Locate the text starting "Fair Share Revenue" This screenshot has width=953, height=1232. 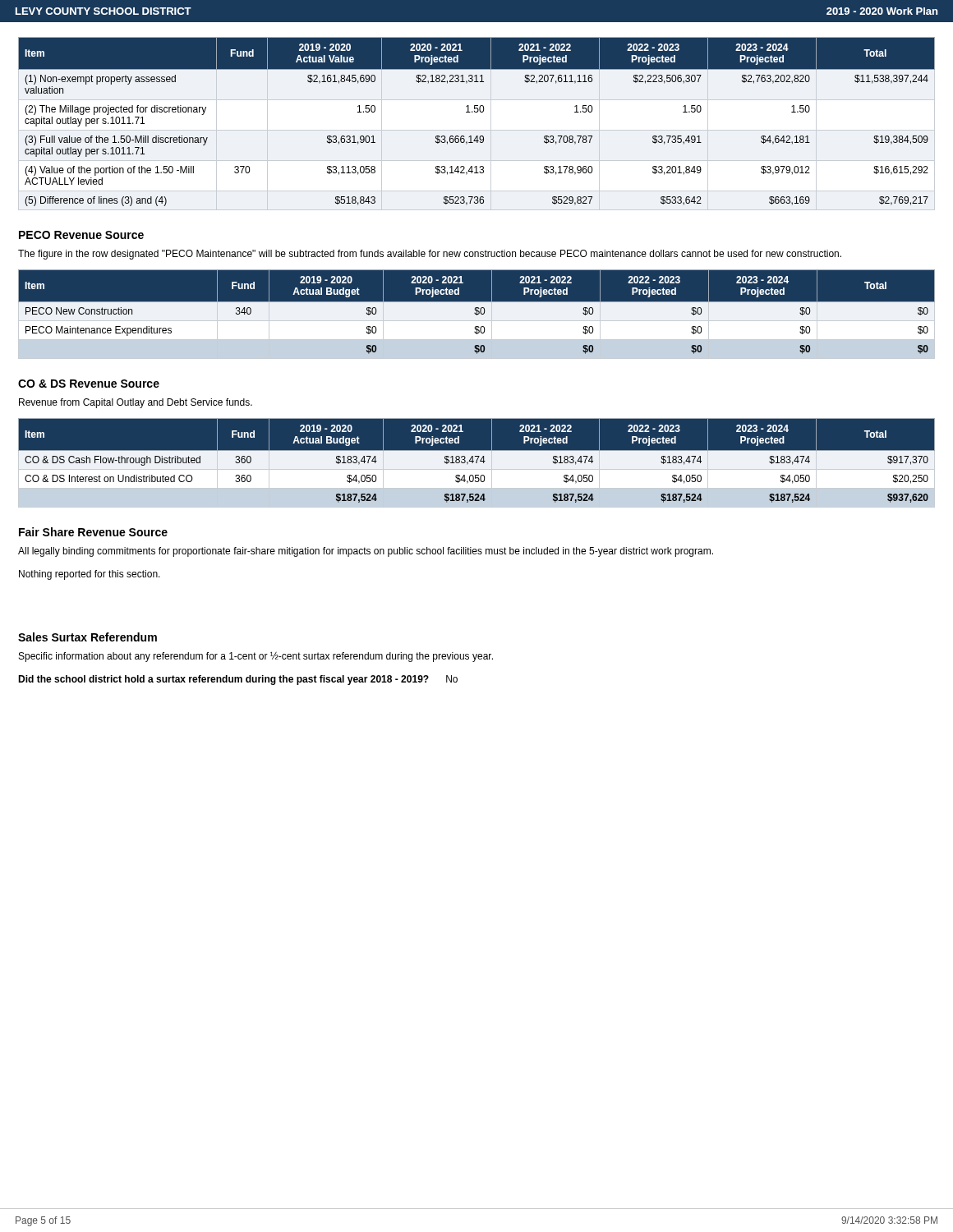[x=93, y=532]
